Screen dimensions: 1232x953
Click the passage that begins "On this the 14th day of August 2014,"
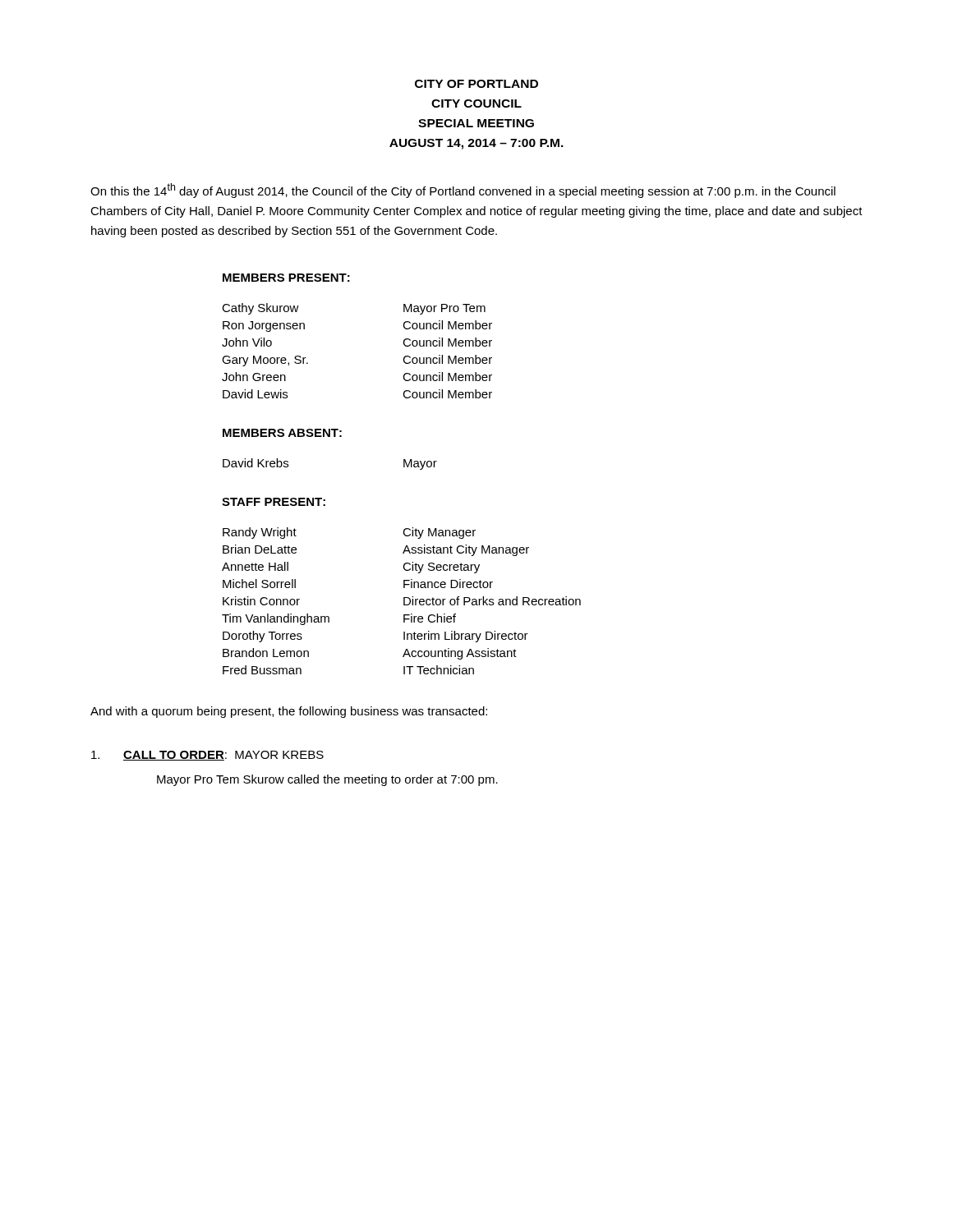(x=476, y=210)
